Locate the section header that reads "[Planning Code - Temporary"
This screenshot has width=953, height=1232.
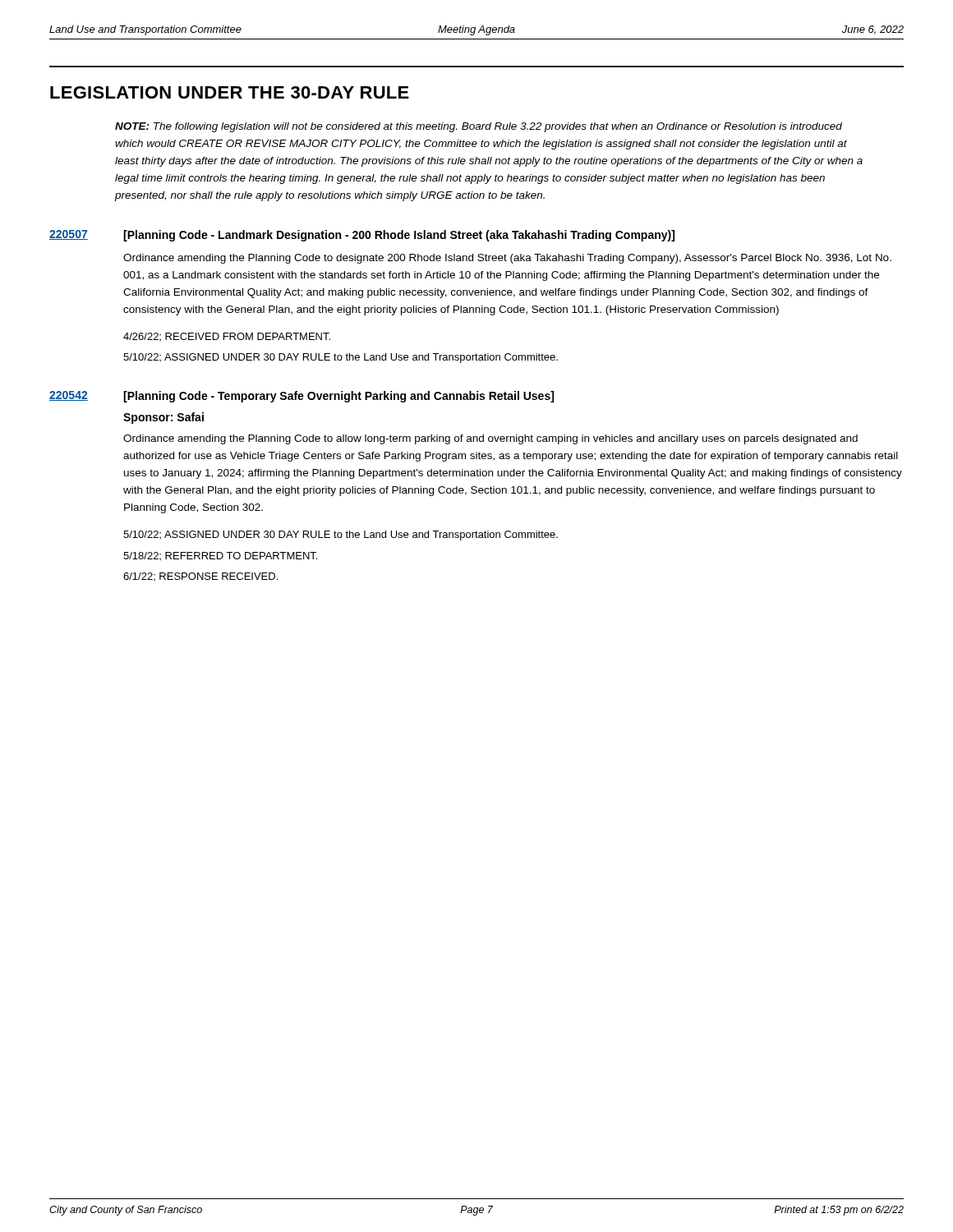[339, 396]
